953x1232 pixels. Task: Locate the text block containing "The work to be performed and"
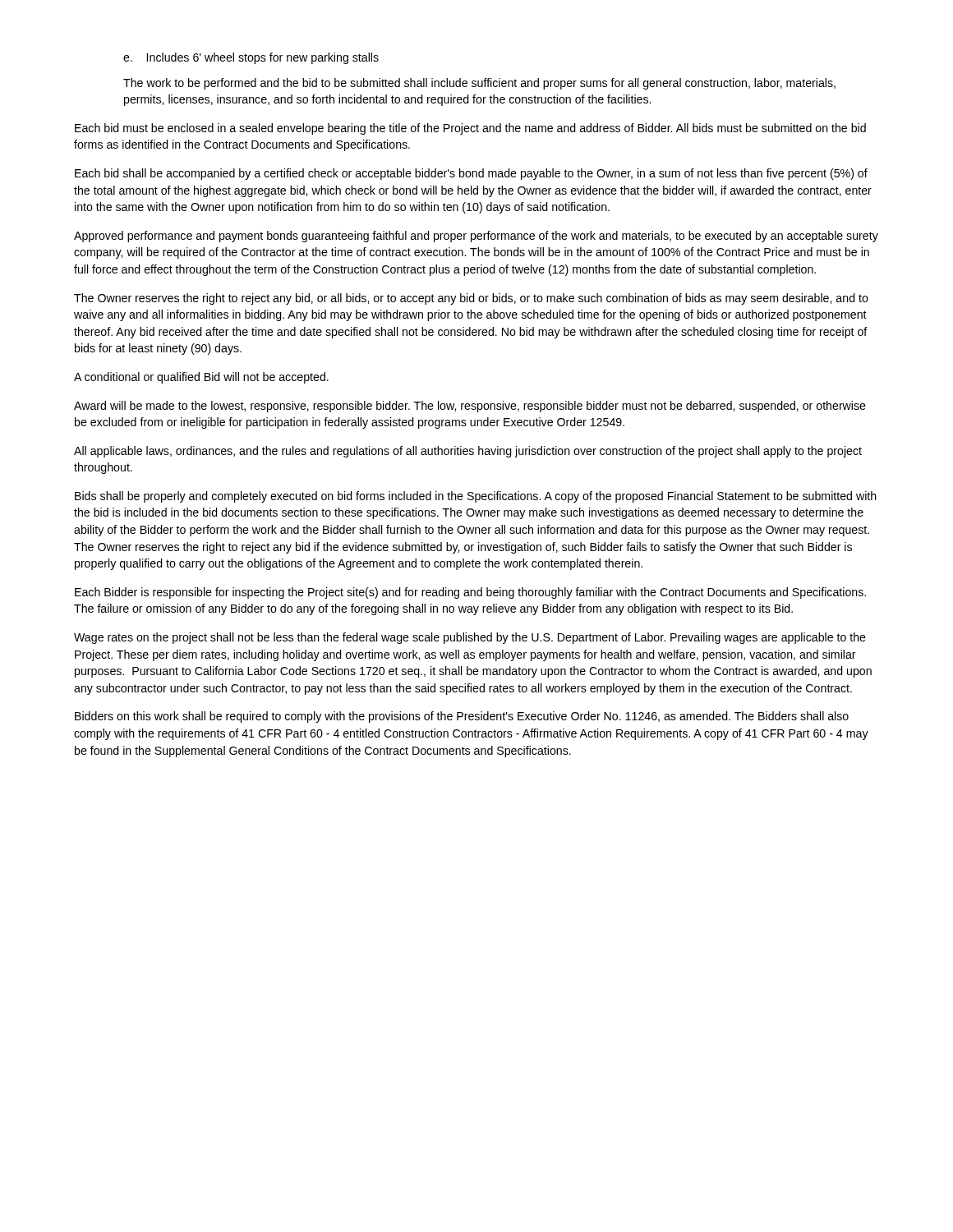(480, 91)
